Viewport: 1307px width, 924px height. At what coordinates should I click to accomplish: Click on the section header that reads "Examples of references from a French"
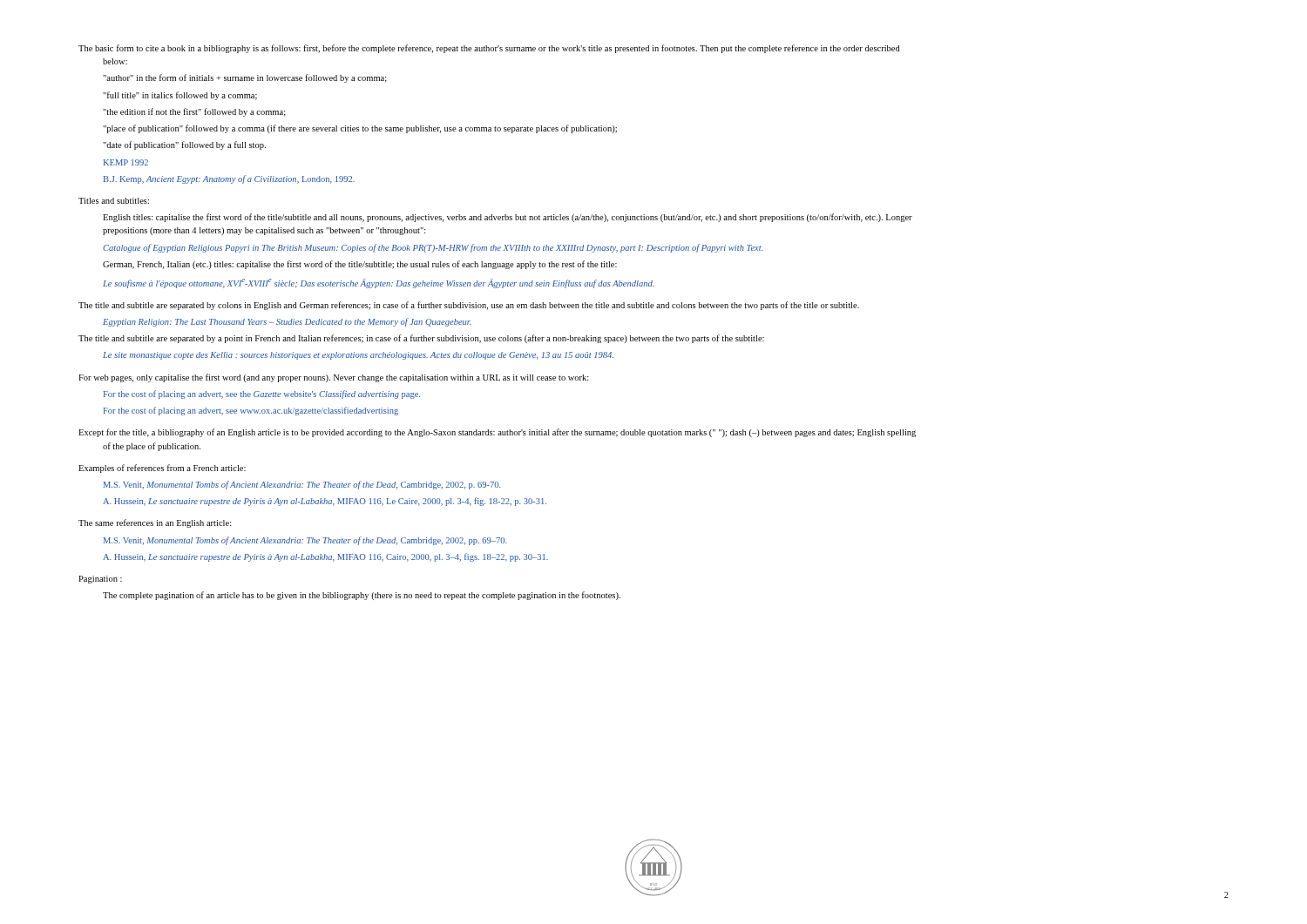162,468
